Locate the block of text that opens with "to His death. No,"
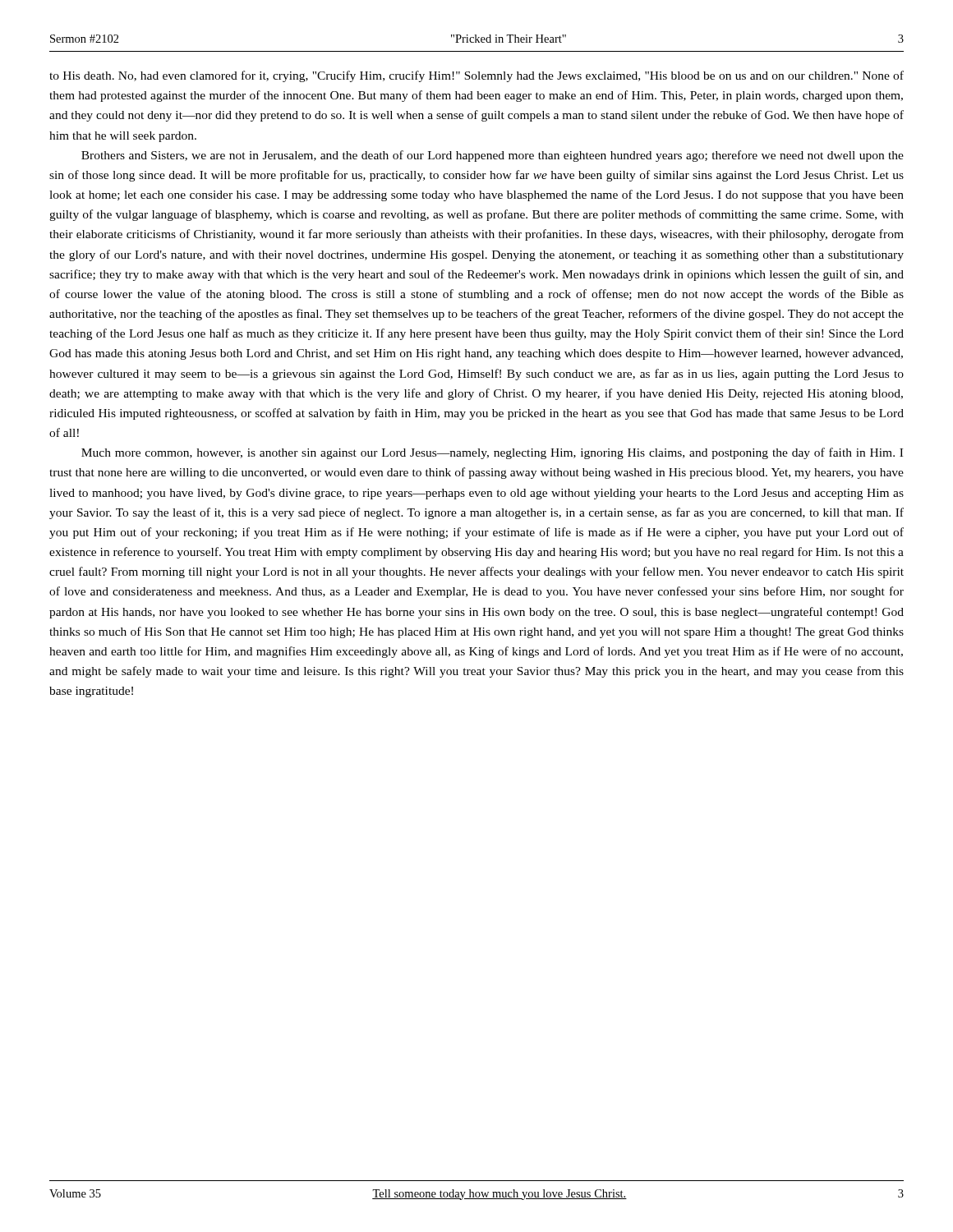The width and height of the screenshot is (953, 1232). 476,105
